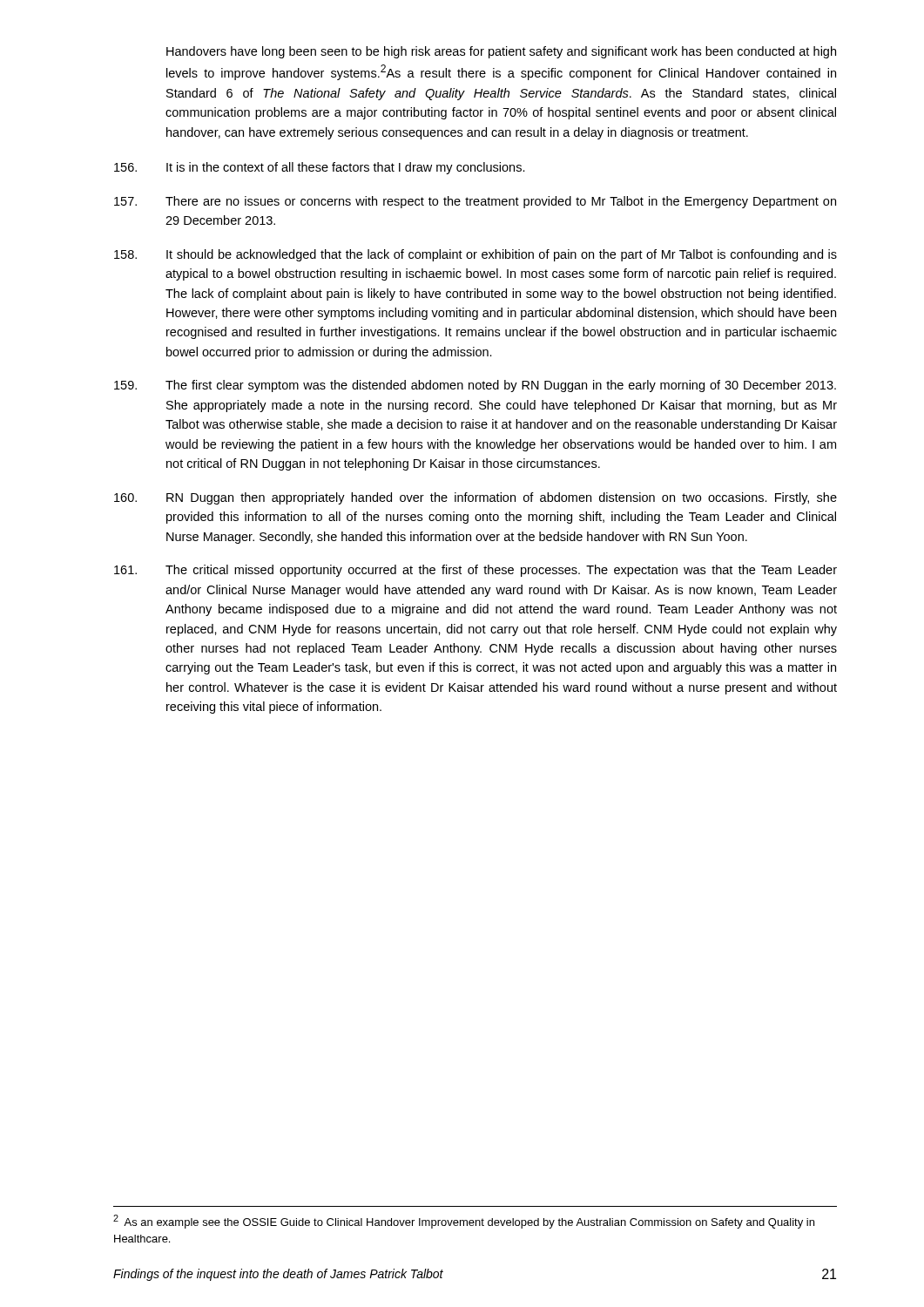Point to the block beginning "157. There are"

[x=475, y=211]
